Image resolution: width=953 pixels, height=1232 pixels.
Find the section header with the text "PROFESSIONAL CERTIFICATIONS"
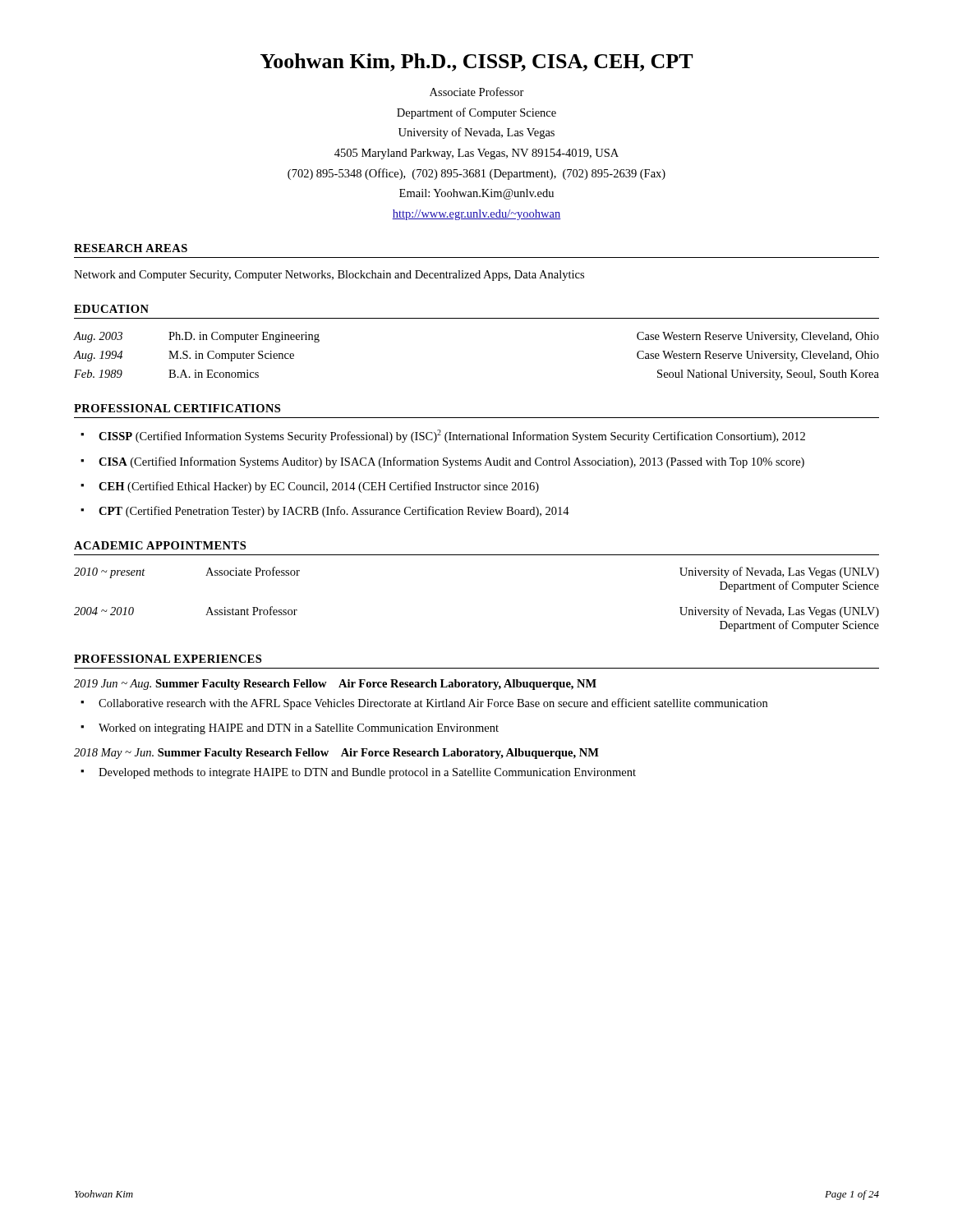178,408
